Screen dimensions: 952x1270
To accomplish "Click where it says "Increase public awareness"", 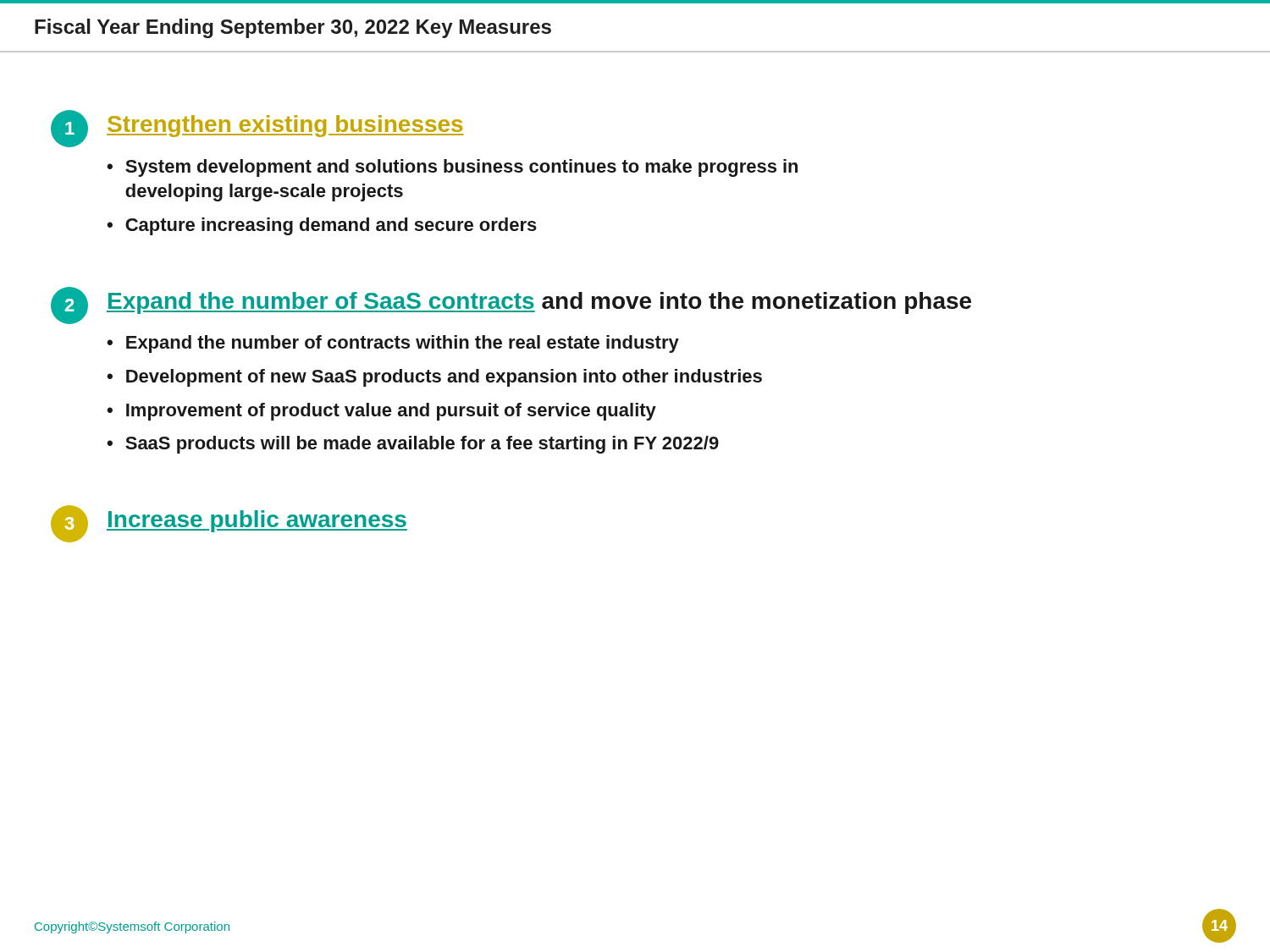I will tap(257, 519).
